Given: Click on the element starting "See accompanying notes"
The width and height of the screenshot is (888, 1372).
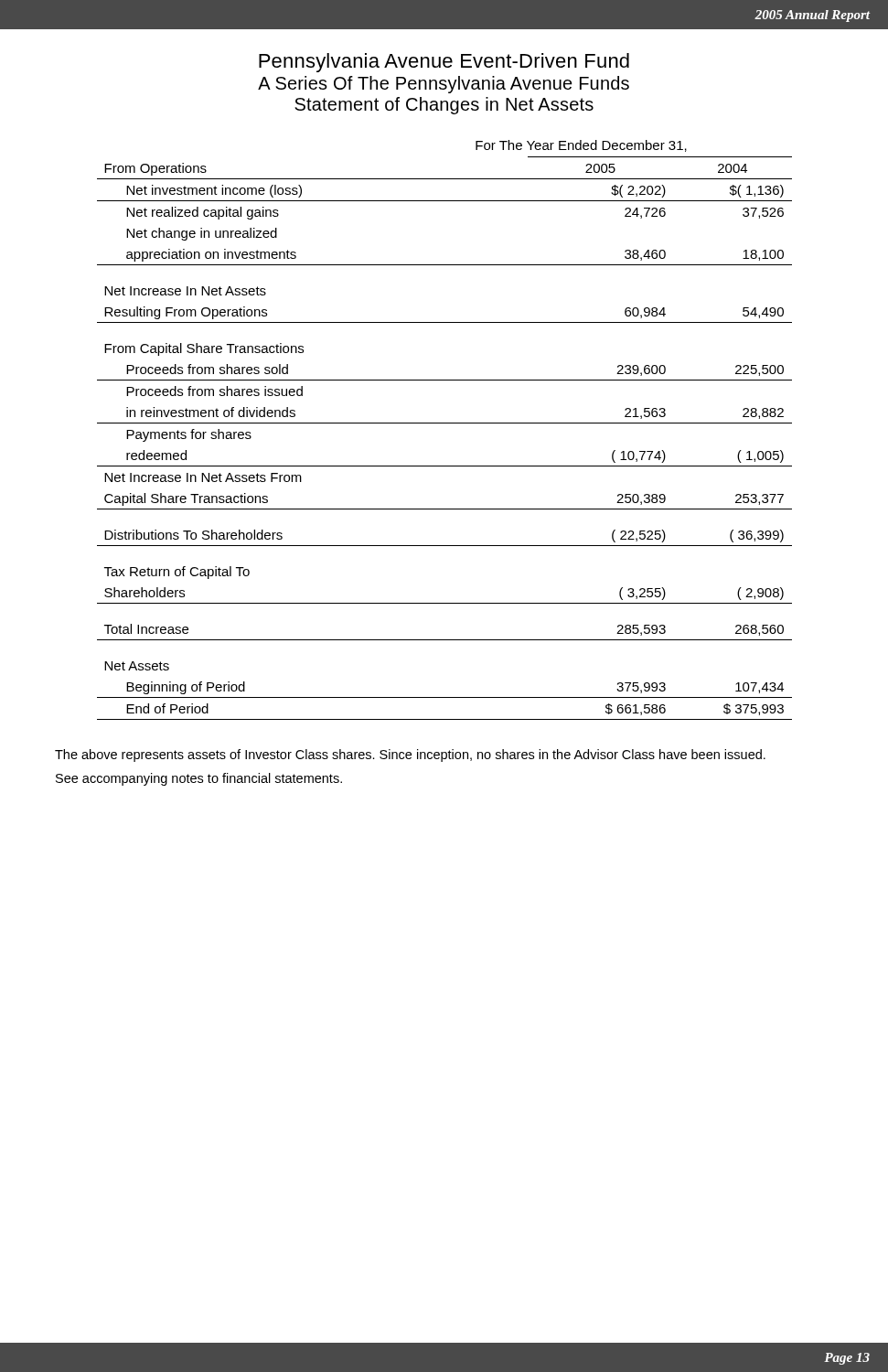Looking at the screenshot, I should [199, 778].
